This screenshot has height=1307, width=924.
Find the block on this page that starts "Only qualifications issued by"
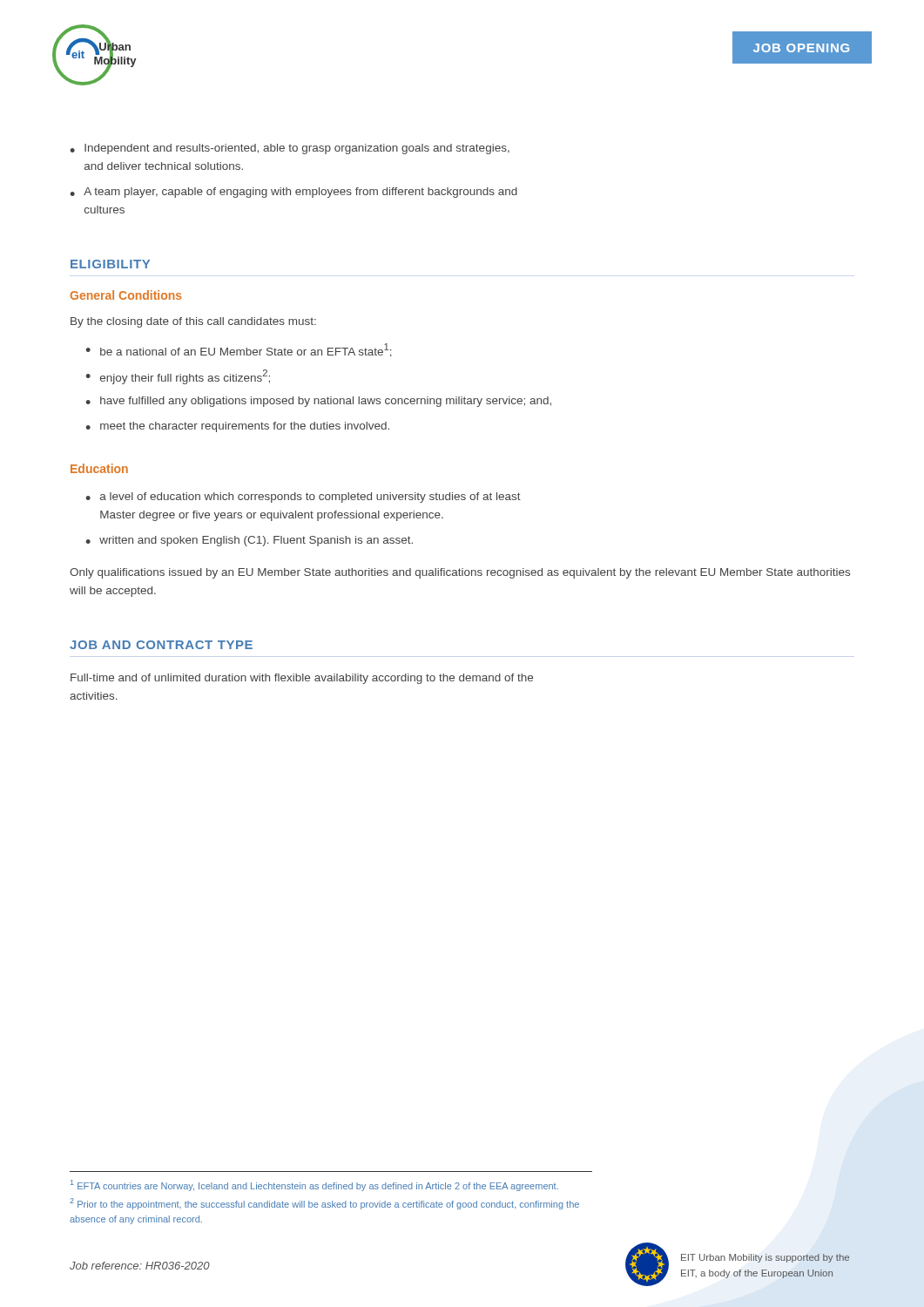[460, 581]
